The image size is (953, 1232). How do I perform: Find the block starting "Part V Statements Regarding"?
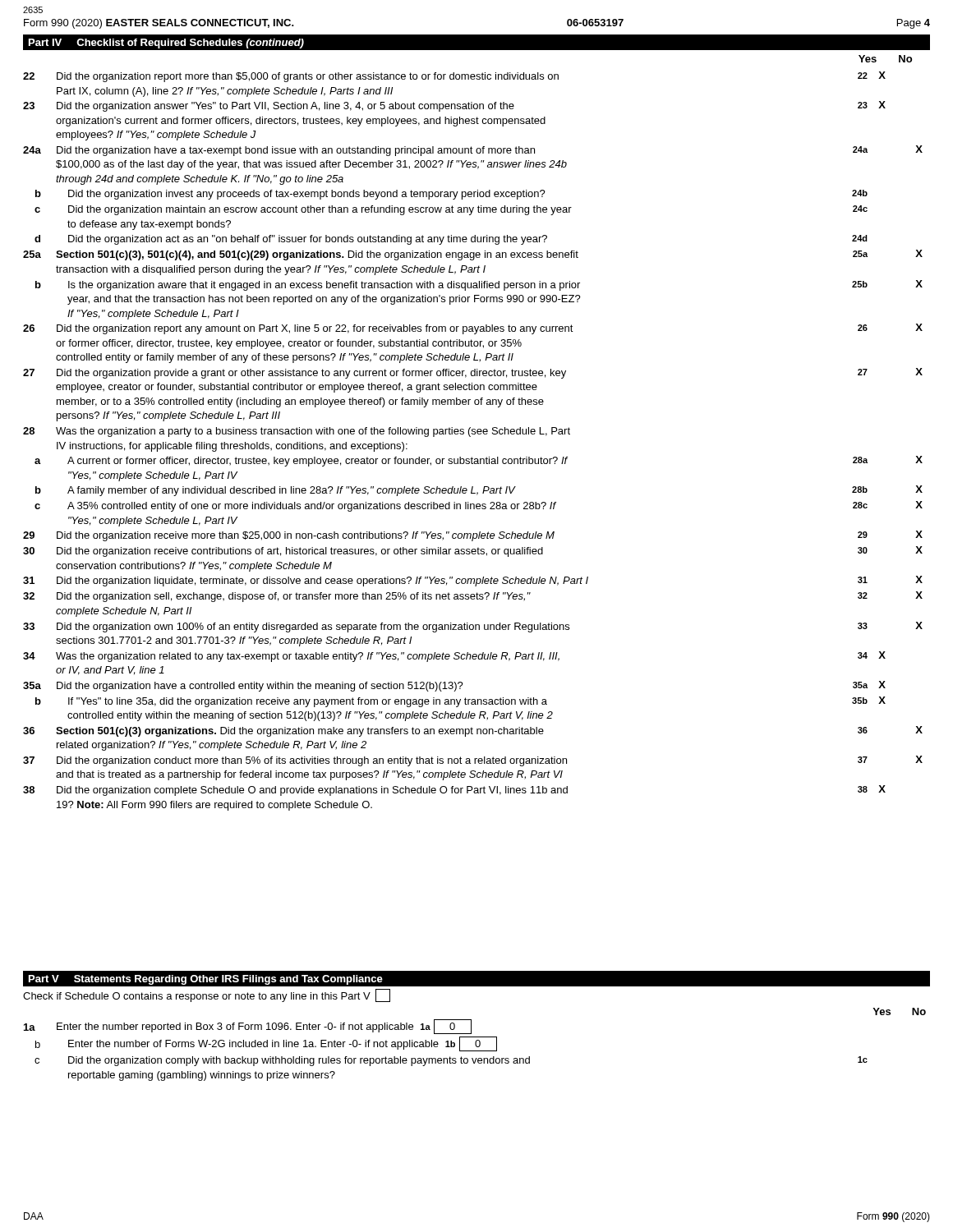[x=205, y=979]
